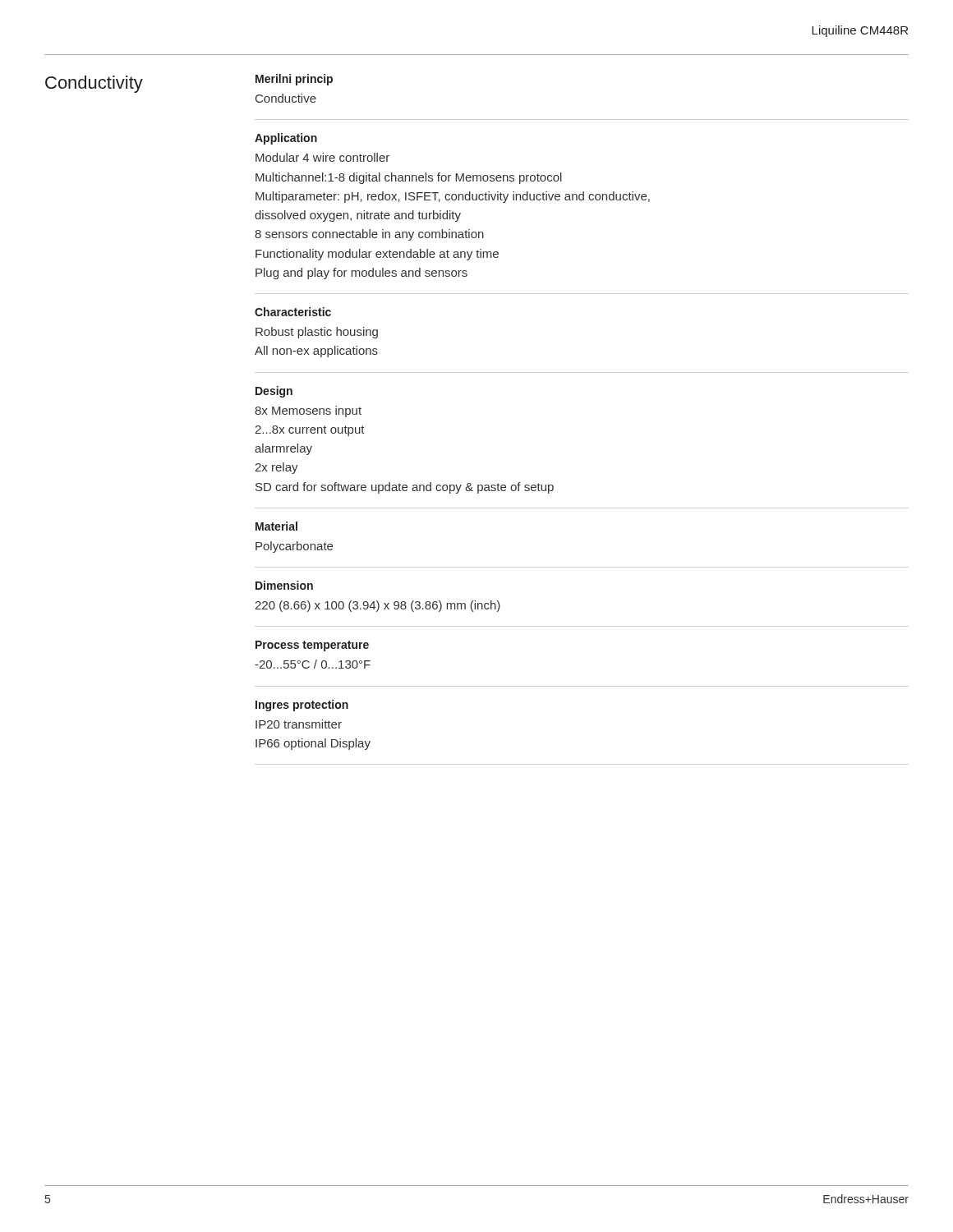Select the text that reads "Material Polycarbonate"
This screenshot has width=953, height=1232.
(276, 526)
